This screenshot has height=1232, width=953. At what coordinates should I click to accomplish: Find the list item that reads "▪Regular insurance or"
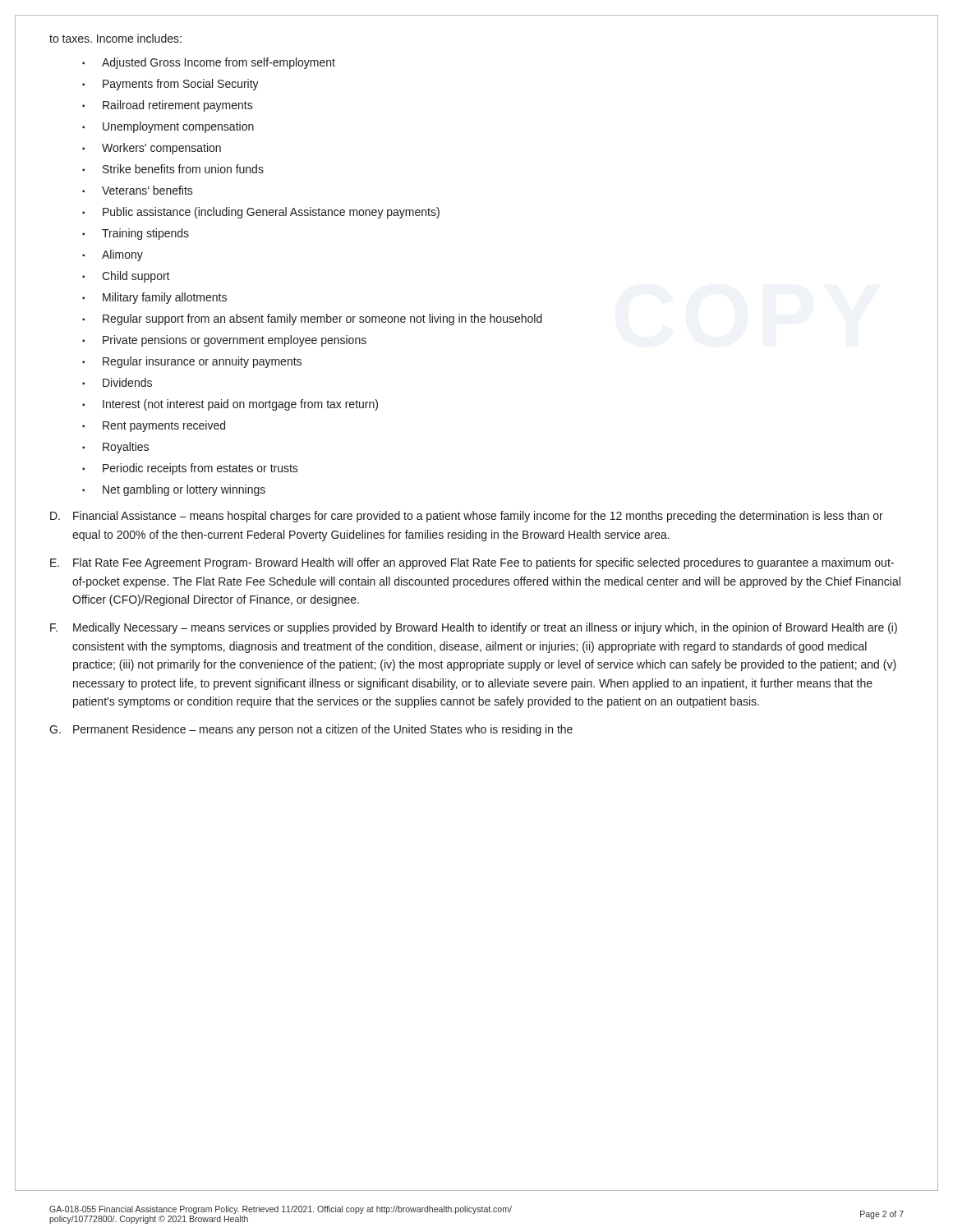(192, 362)
